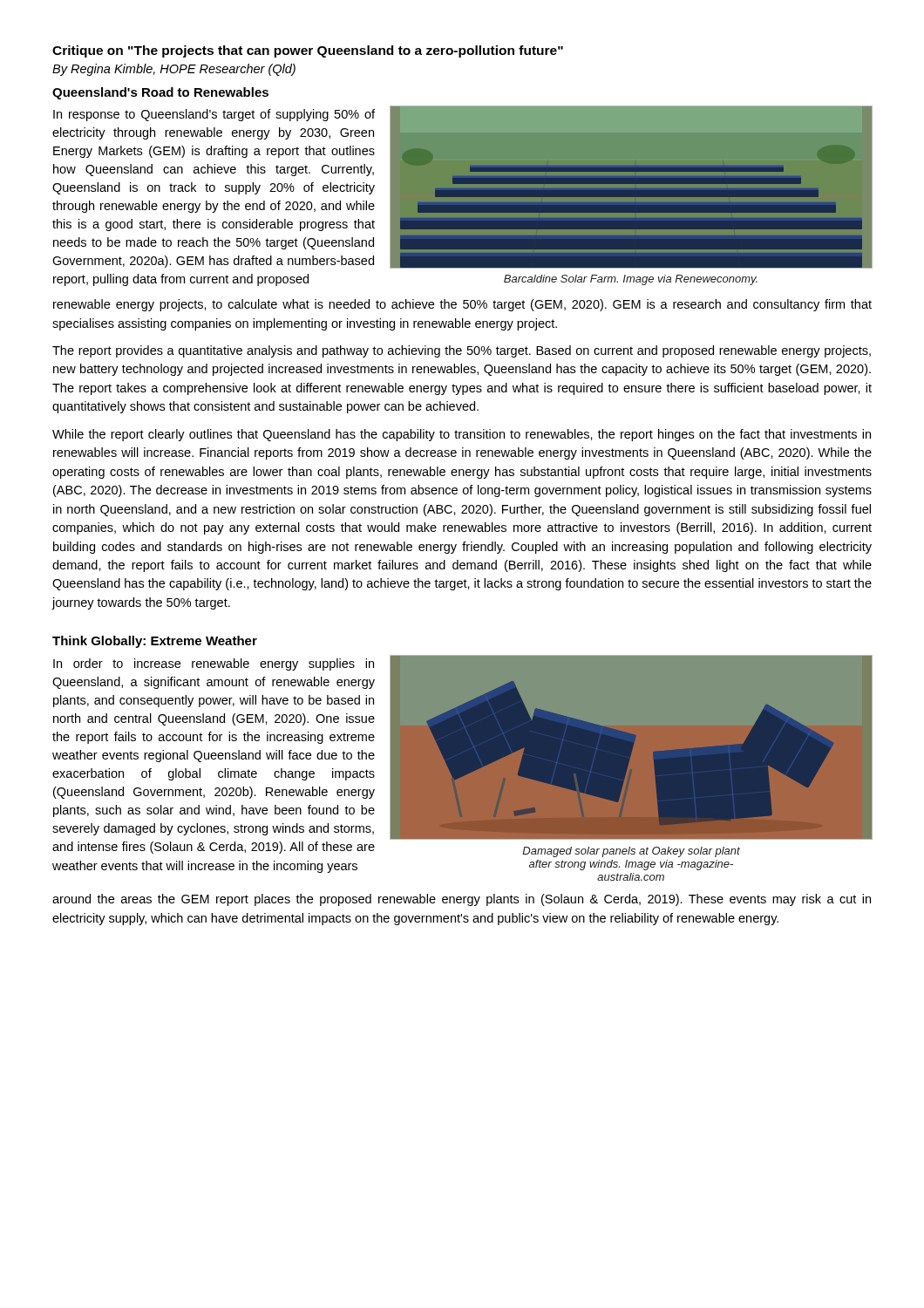Find the region starting "renewable energy projects, to"
The height and width of the screenshot is (1308, 924).
tap(462, 314)
